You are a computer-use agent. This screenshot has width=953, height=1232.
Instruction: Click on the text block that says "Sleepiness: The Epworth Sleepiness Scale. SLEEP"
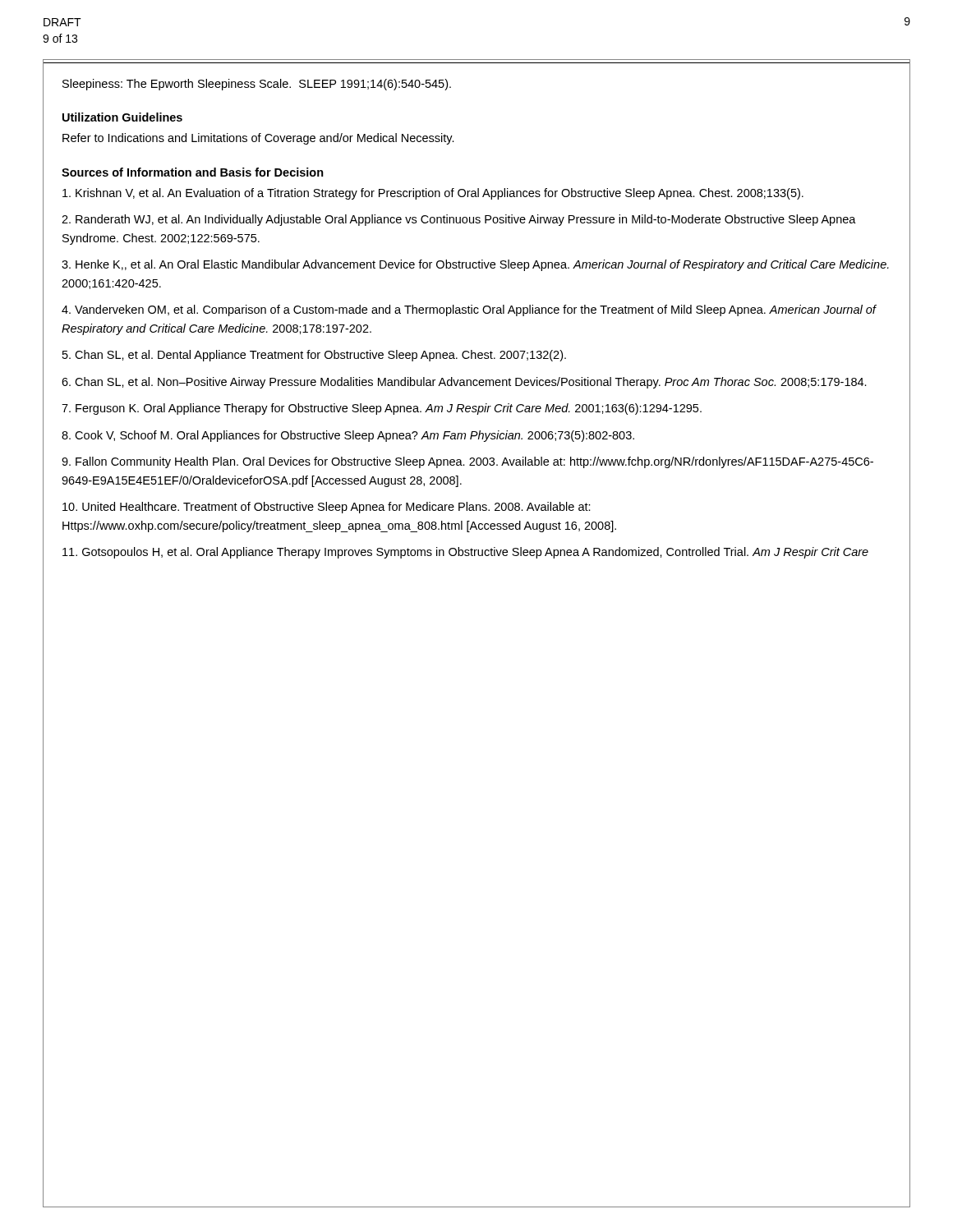pyautogui.click(x=257, y=84)
